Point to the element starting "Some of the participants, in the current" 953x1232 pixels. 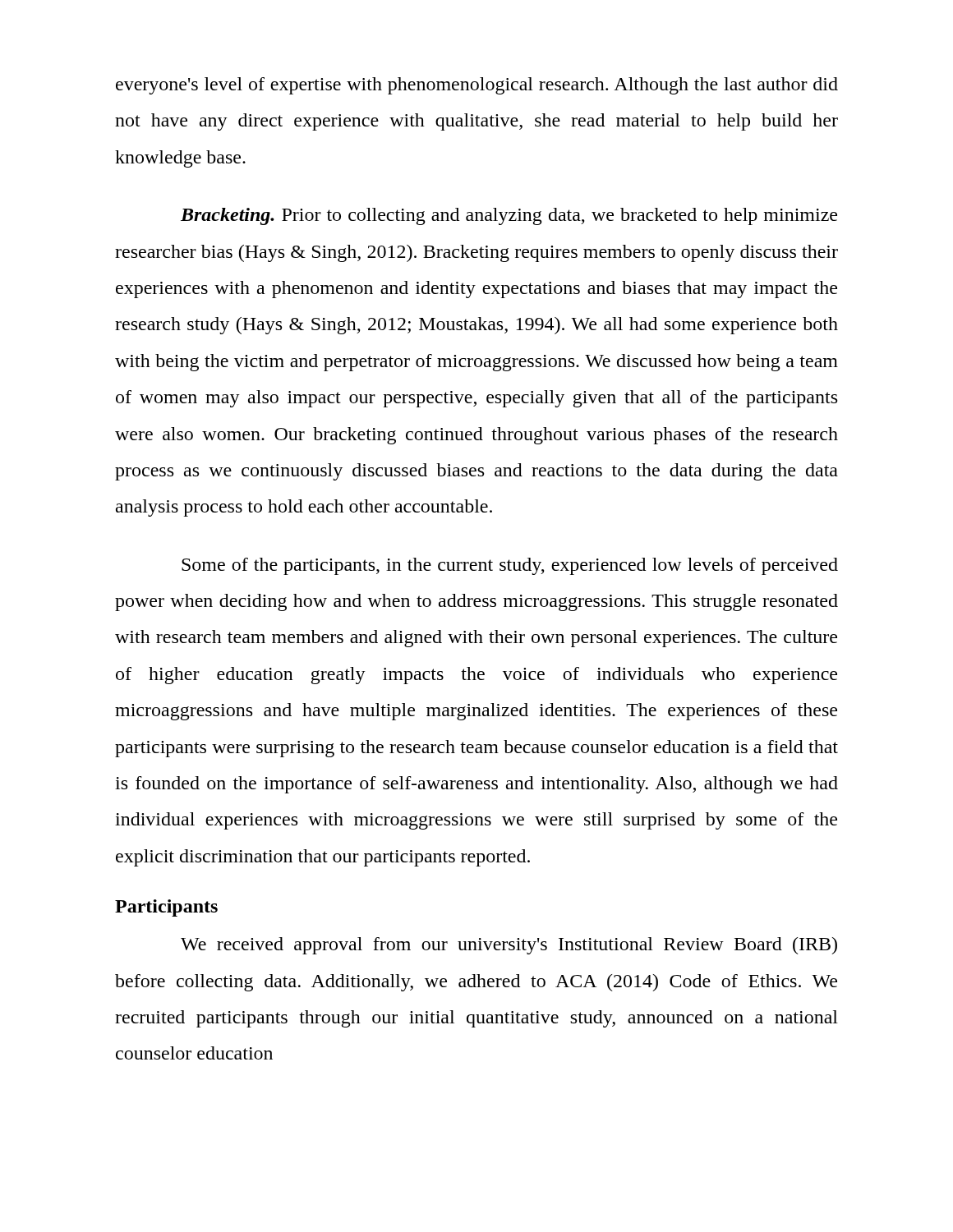point(476,710)
